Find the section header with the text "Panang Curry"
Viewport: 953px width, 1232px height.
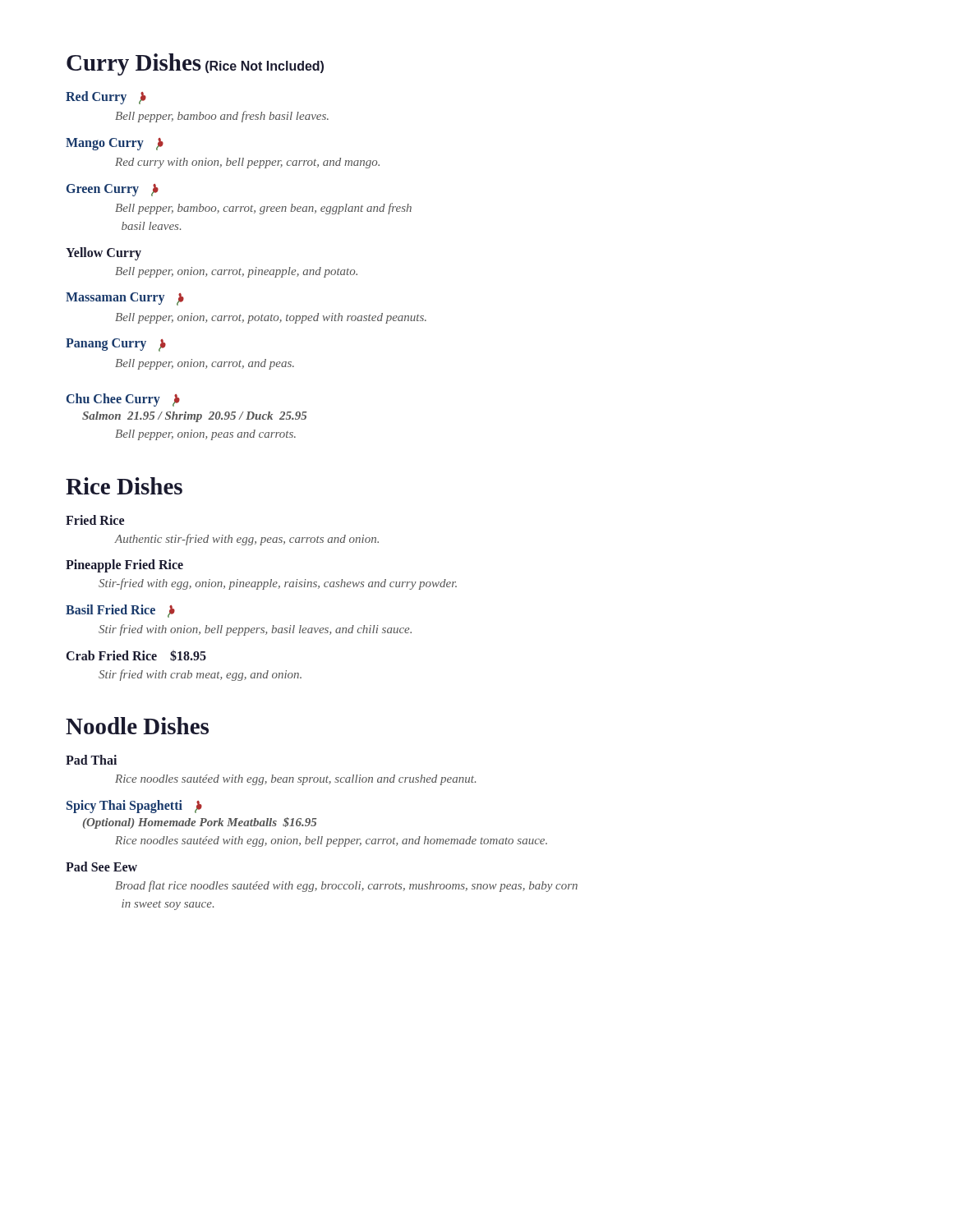(117, 344)
